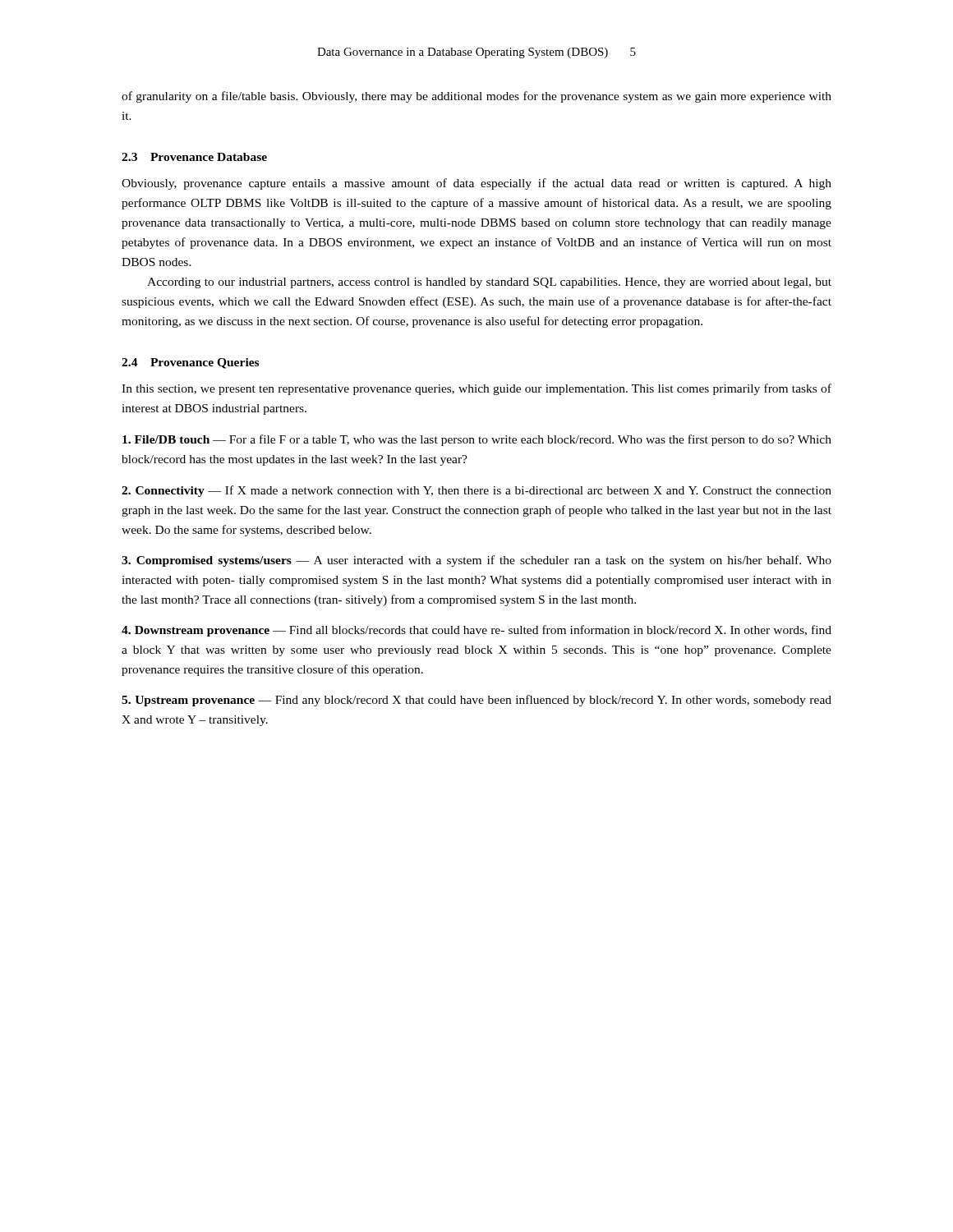The width and height of the screenshot is (953, 1232).
Task: Locate the block of text that opens with "of granularity on a file/table basis. Obviously,"
Action: 476,106
